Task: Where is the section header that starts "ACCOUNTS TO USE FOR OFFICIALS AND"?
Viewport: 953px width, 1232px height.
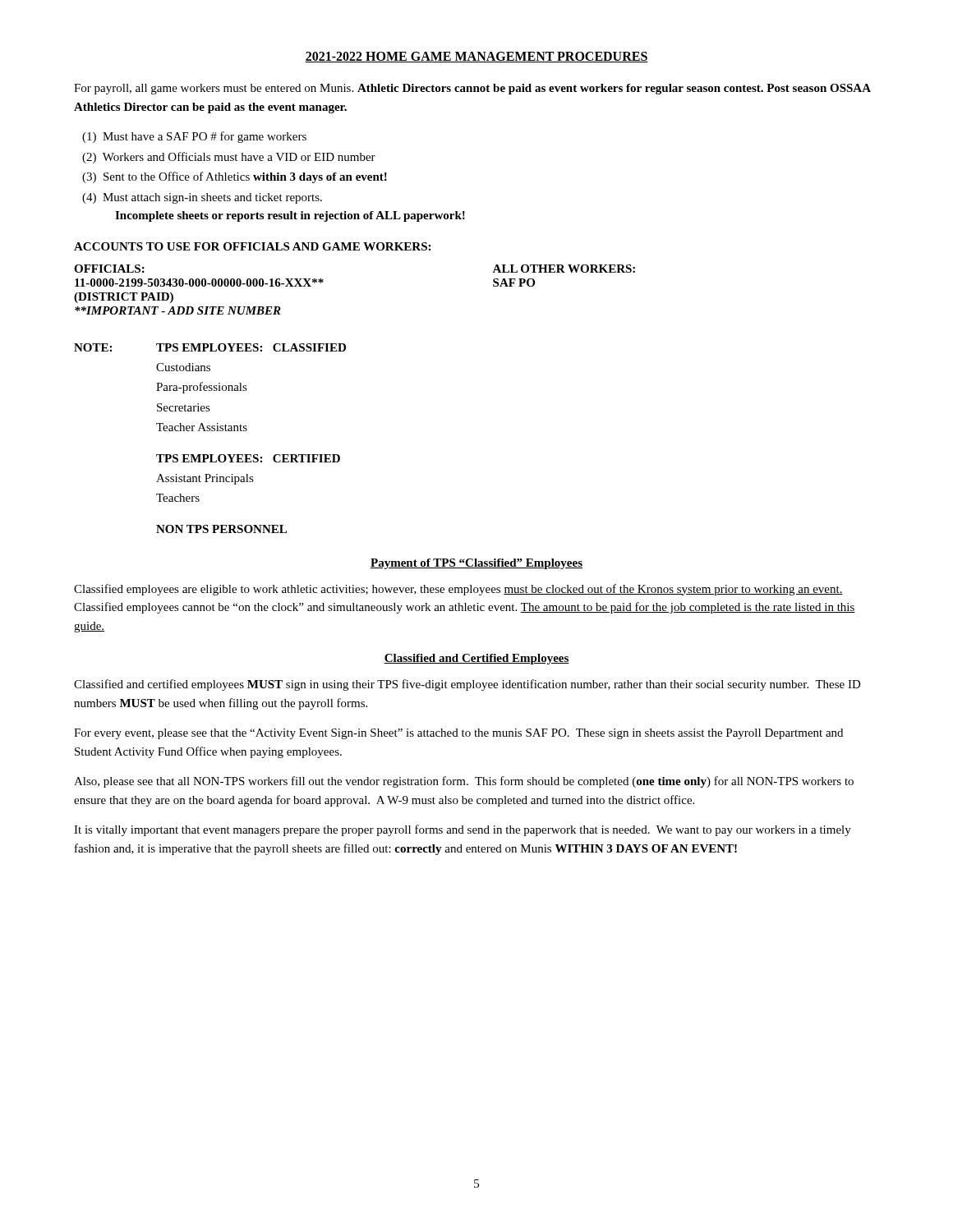Action: (x=253, y=246)
